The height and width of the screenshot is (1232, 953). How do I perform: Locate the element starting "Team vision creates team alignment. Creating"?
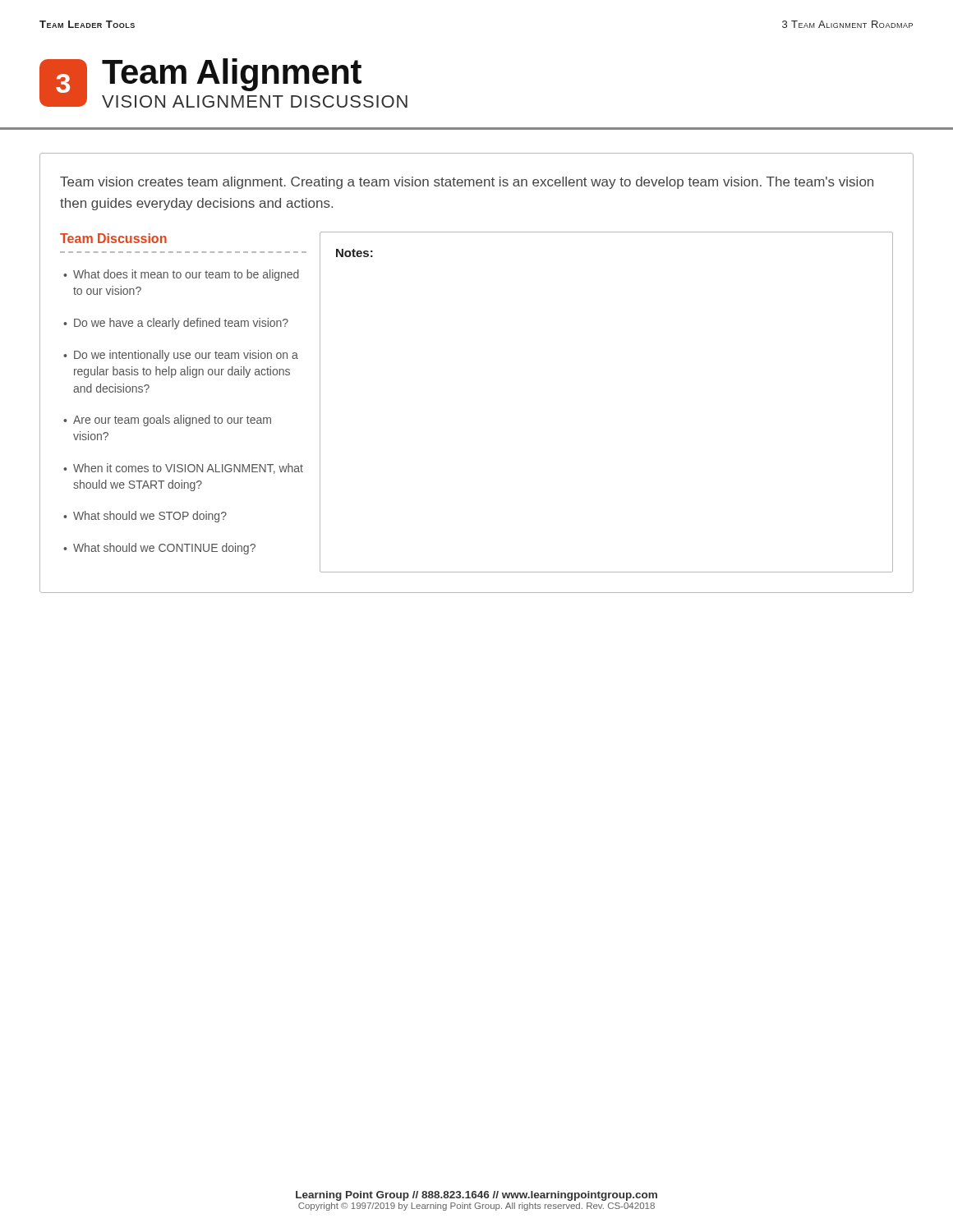(x=467, y=193)
